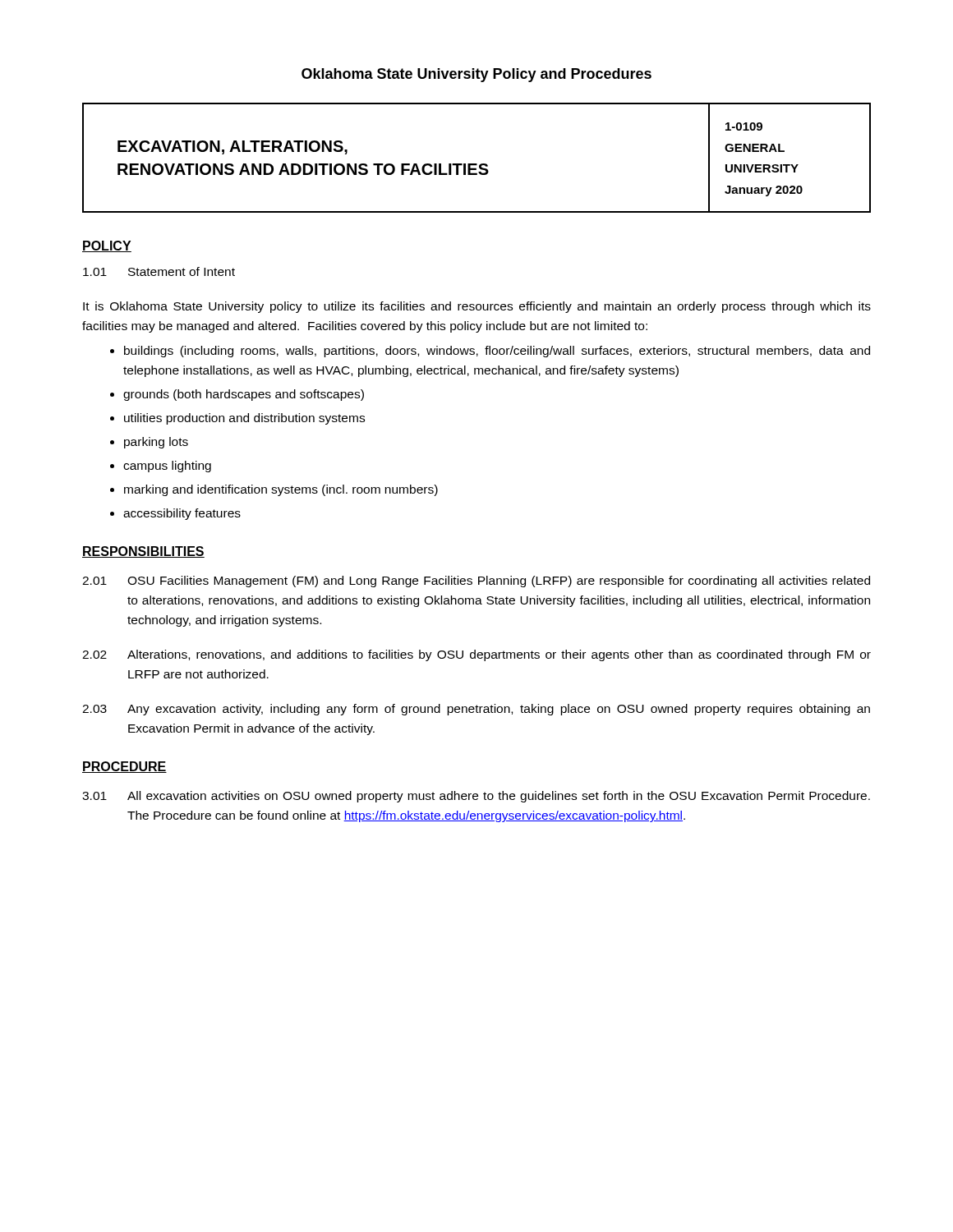Select the text with the text "01 Statement of Intent"

click(x=159, y=272)
